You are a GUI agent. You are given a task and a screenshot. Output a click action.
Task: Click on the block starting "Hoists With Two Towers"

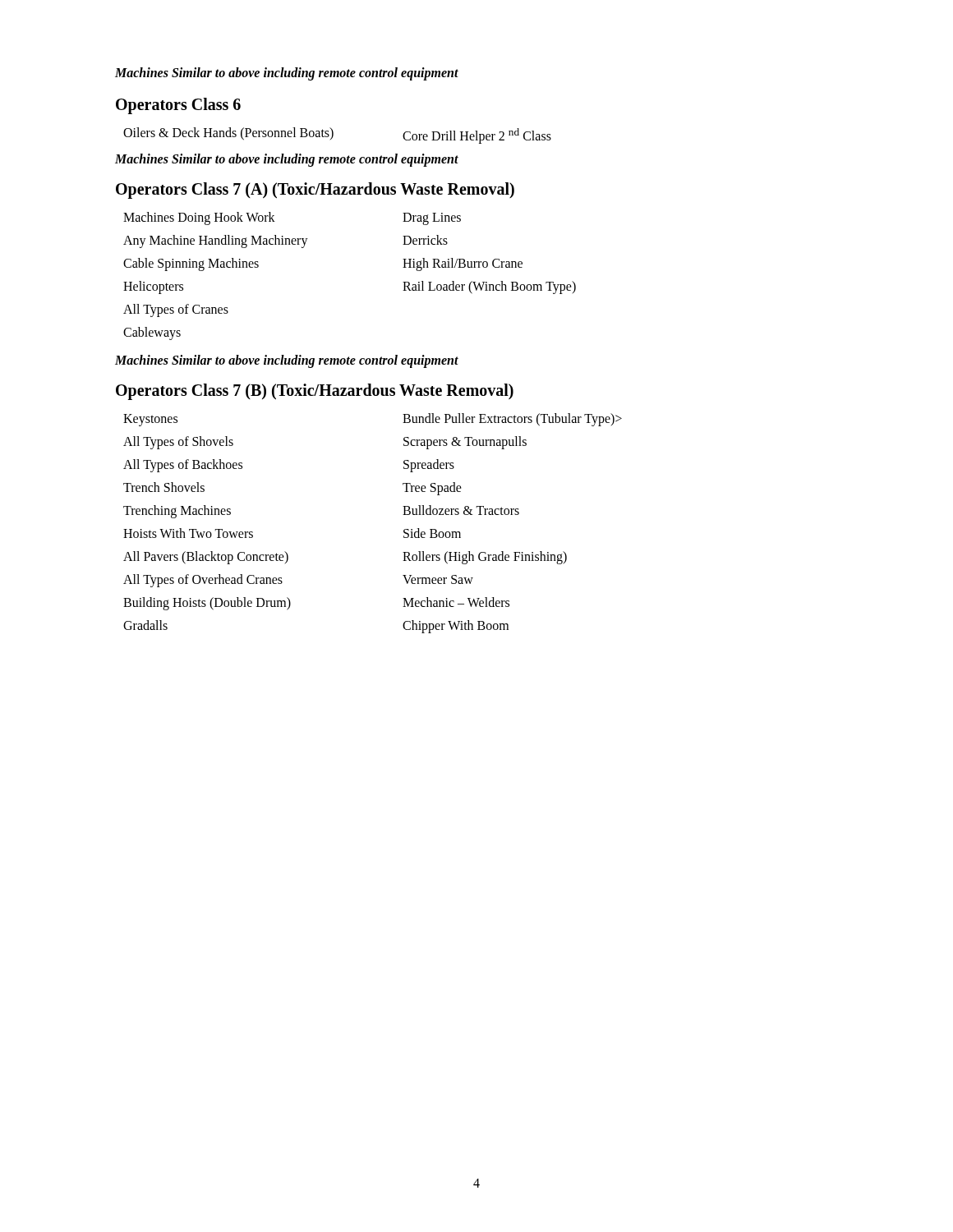(x=188, y=534)
